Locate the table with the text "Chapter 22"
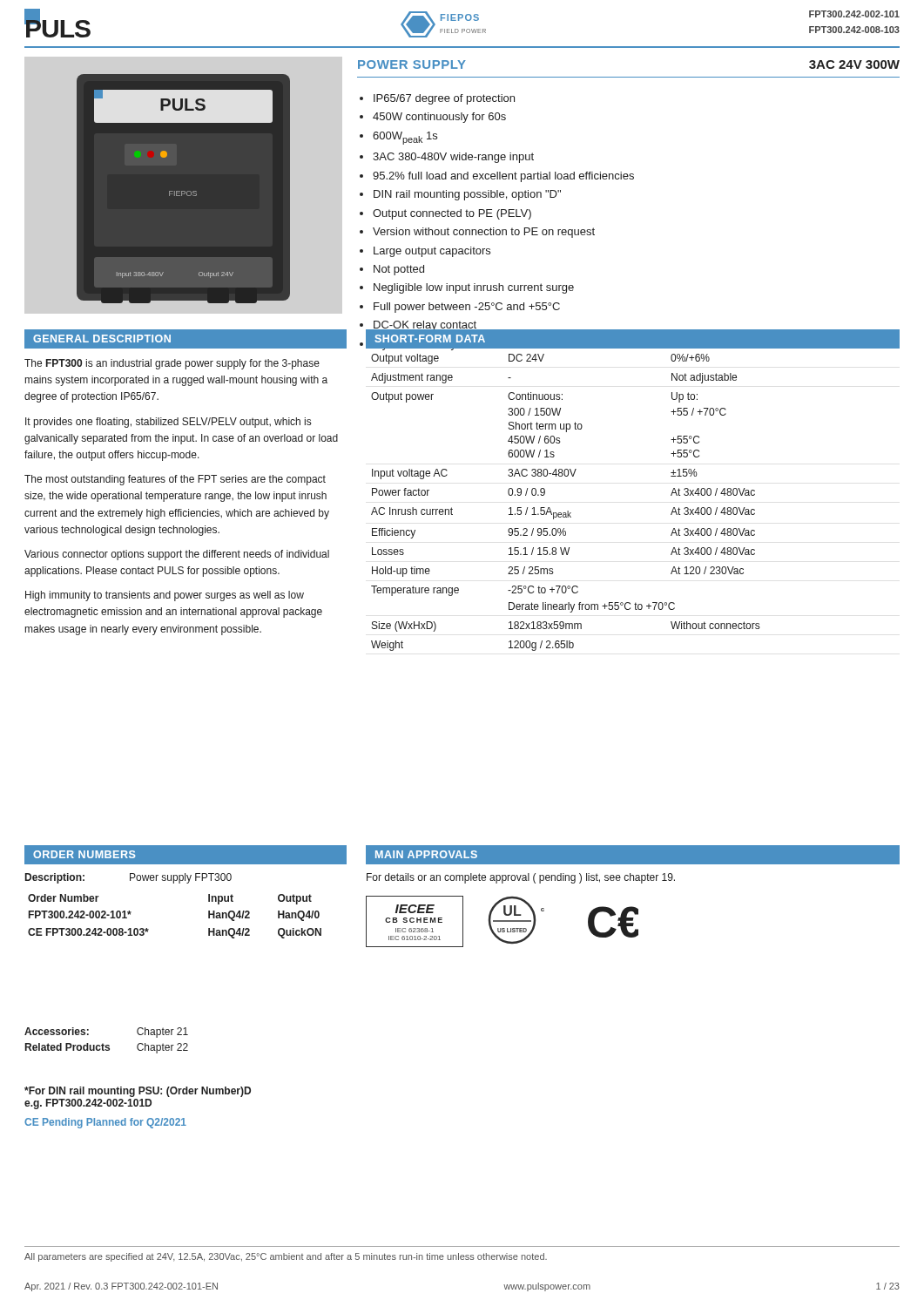Screen dimensions: 1307x924 (x=185, y=1039)
